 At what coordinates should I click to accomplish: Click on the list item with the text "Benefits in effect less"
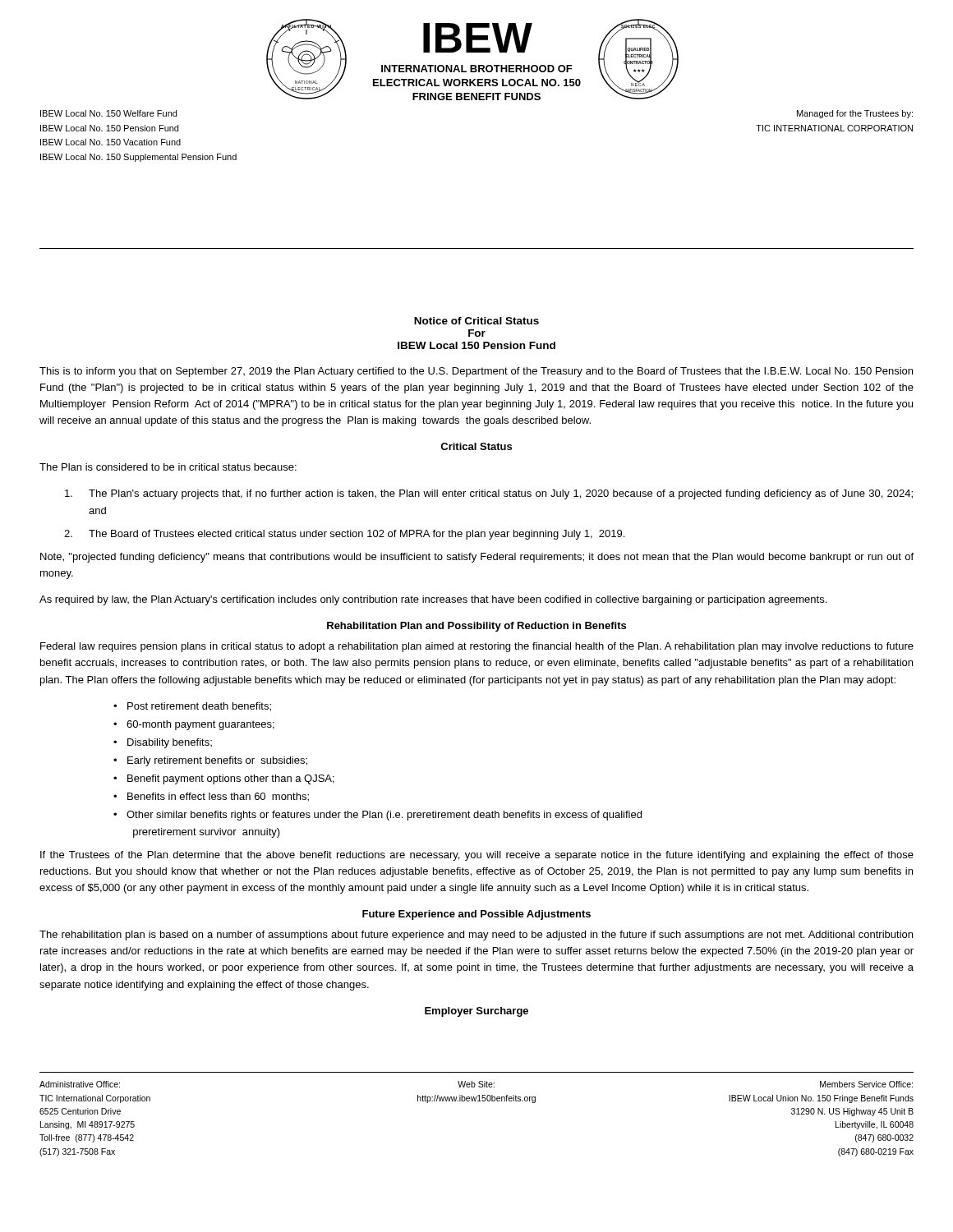tap(218, 797)
